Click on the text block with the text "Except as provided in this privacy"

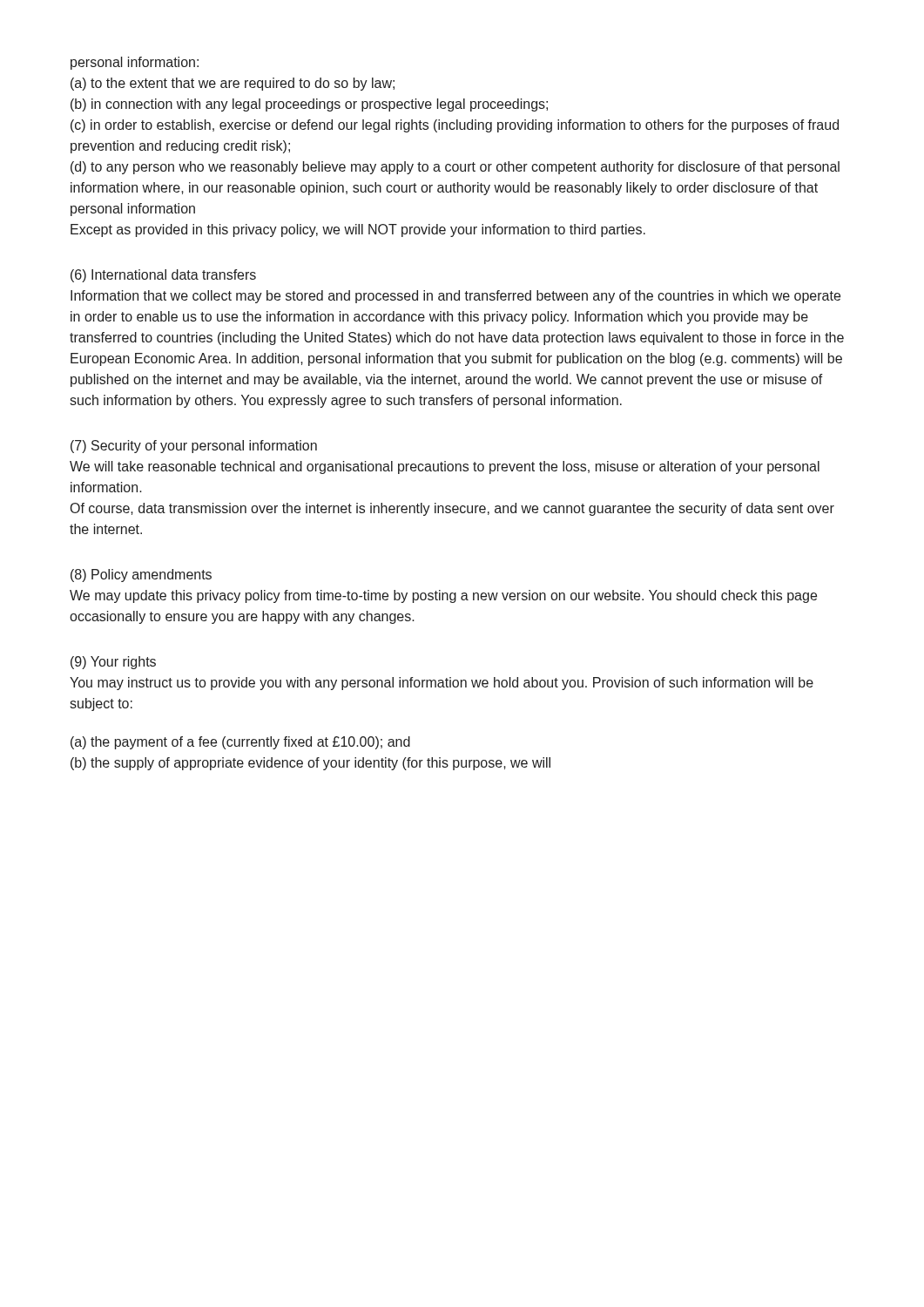[x=462, y=230]
